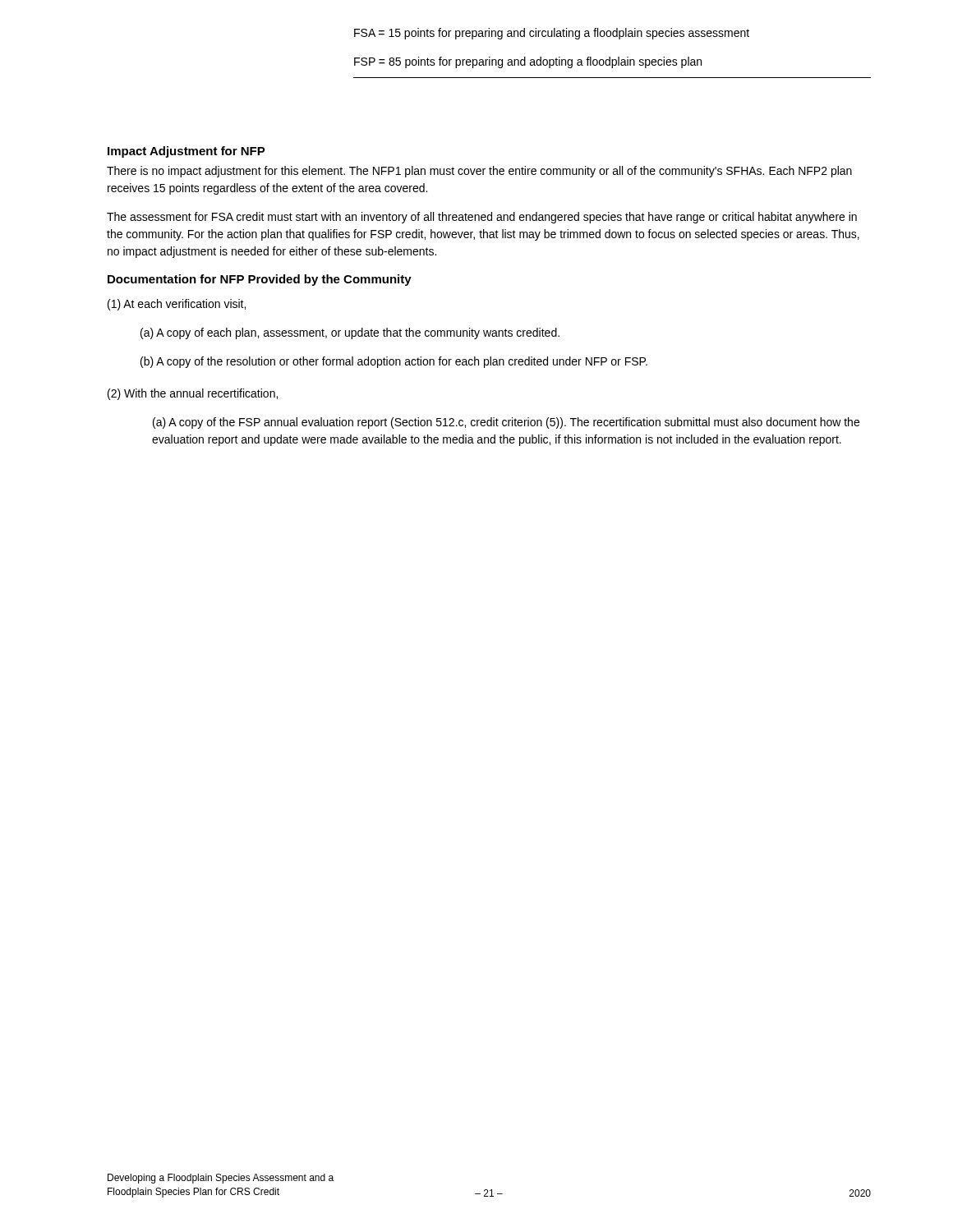This screenshot has width=953, height=1232.
Task: Click the passage that begins "FSA = 15 points for preparing and circulating"
Action: (x=551, y=33)
